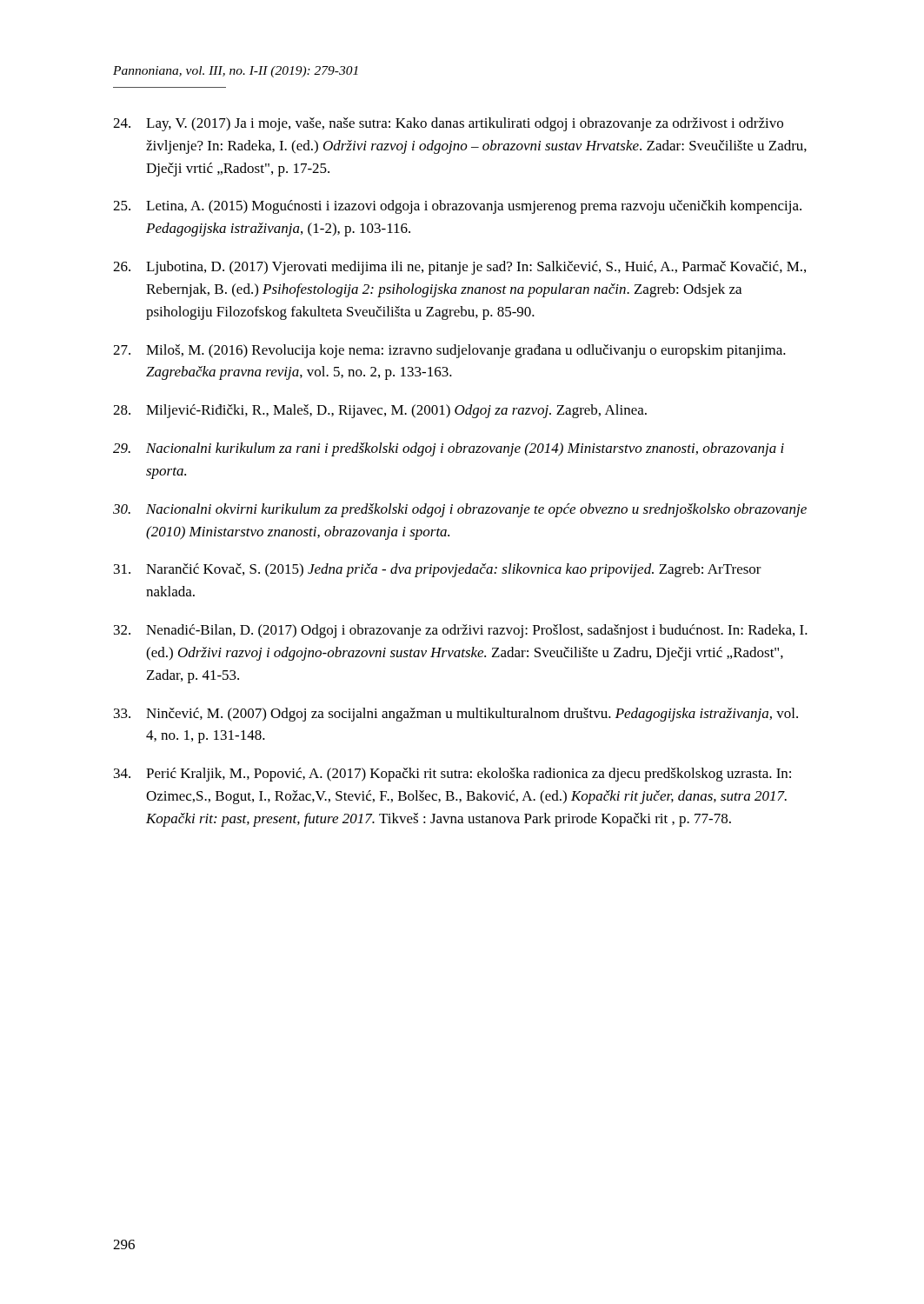
Task: Click on the region starting "34. Perić Kraljik, M., Popović, A. (2017)"
Action: coord(462,796)
